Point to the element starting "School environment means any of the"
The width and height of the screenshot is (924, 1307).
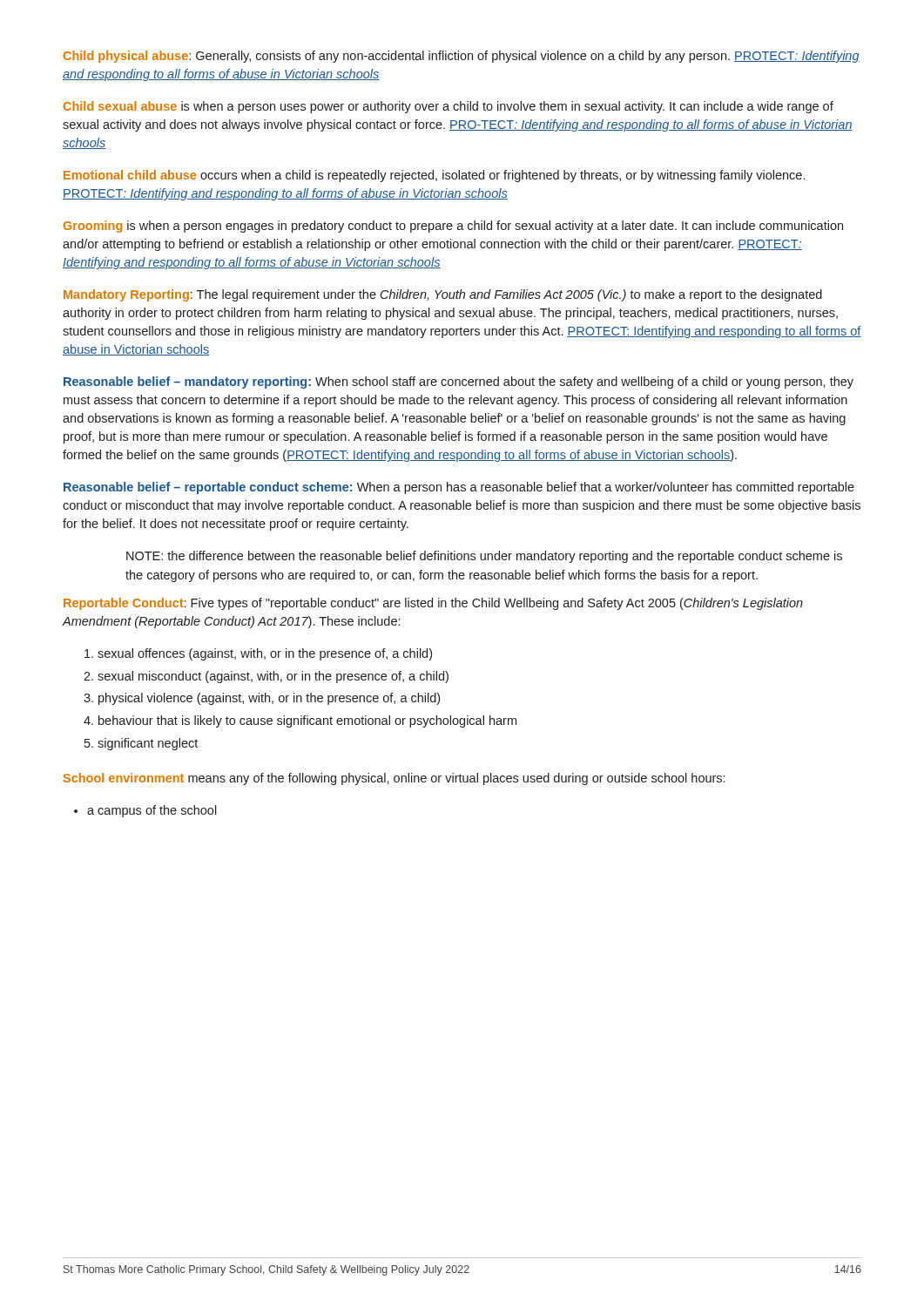[394, 778]
